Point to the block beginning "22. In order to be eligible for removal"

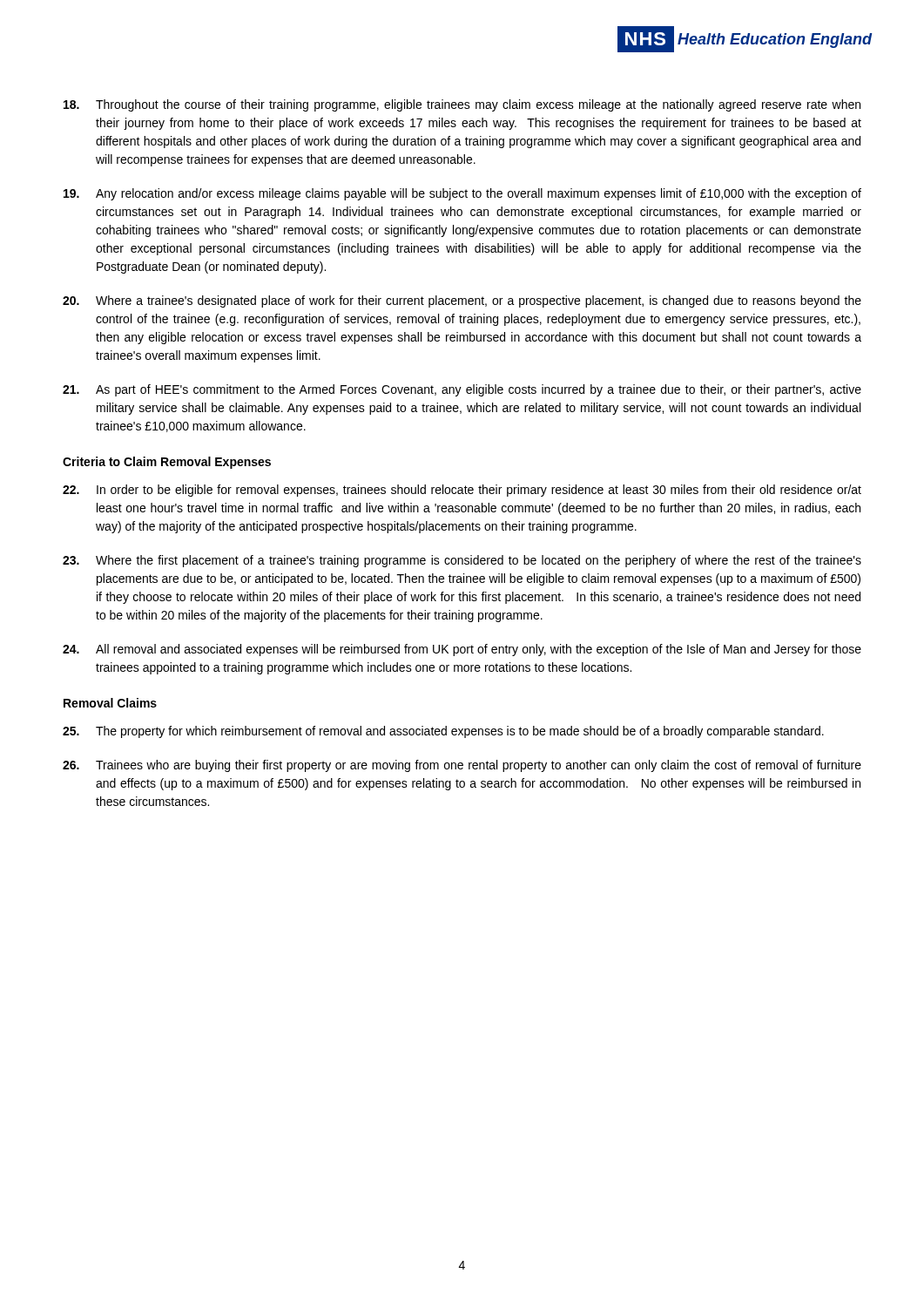click(462, 508)
